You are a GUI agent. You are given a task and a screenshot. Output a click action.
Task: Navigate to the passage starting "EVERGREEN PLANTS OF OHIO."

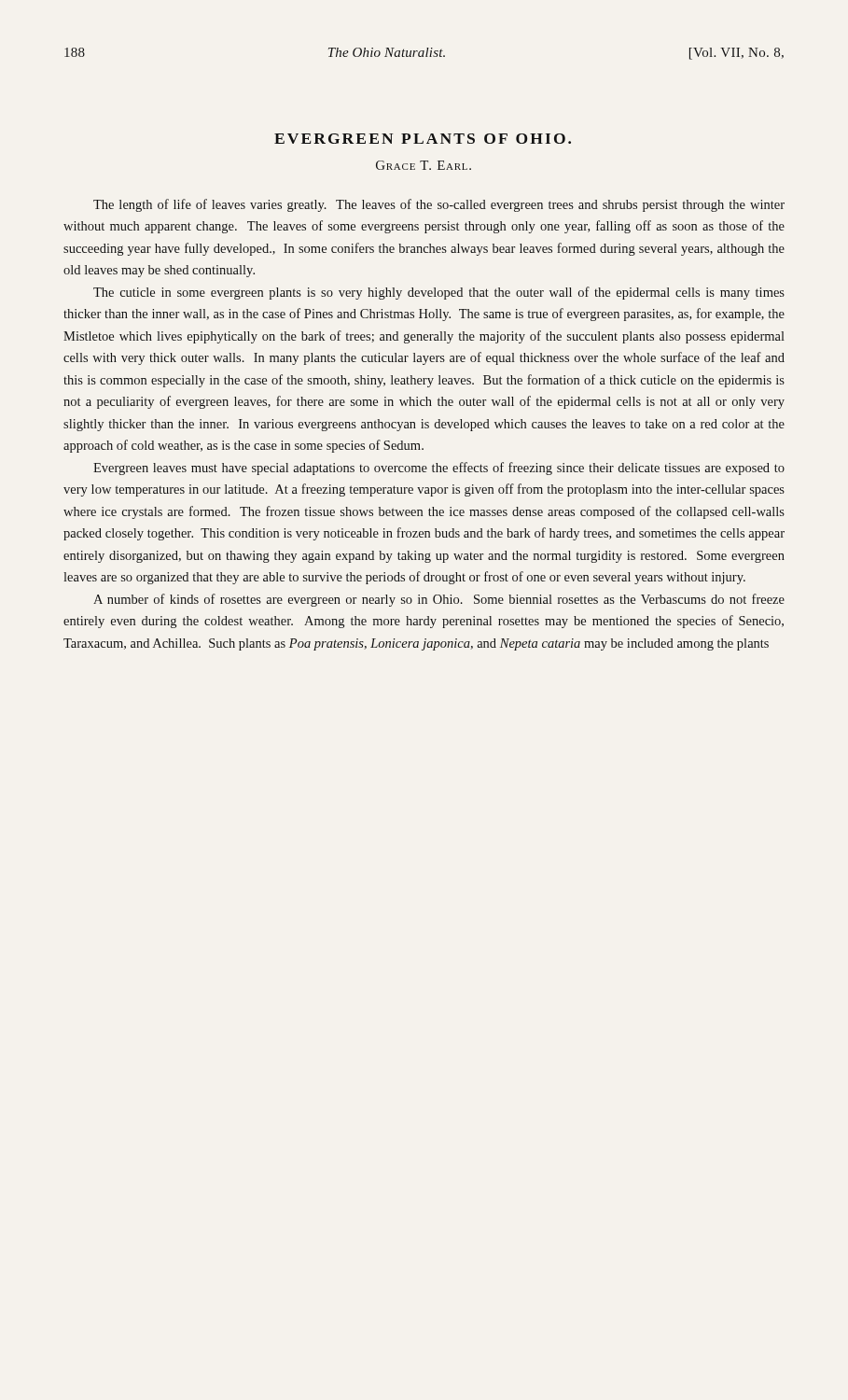pos(424,138)
